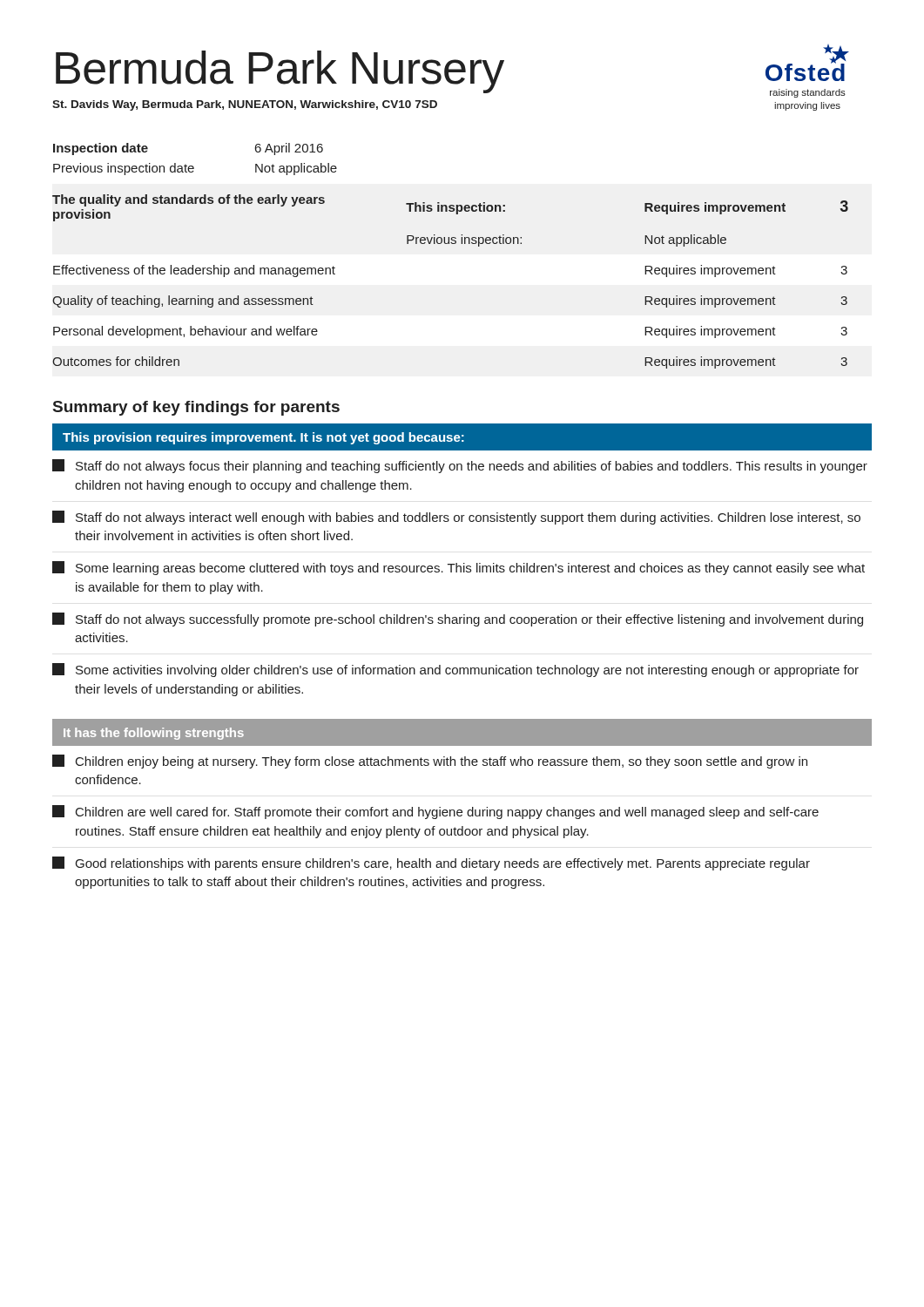Click on the text starting "Children are well cared"
Screen dimensions: 1307x924
point(462,821)
